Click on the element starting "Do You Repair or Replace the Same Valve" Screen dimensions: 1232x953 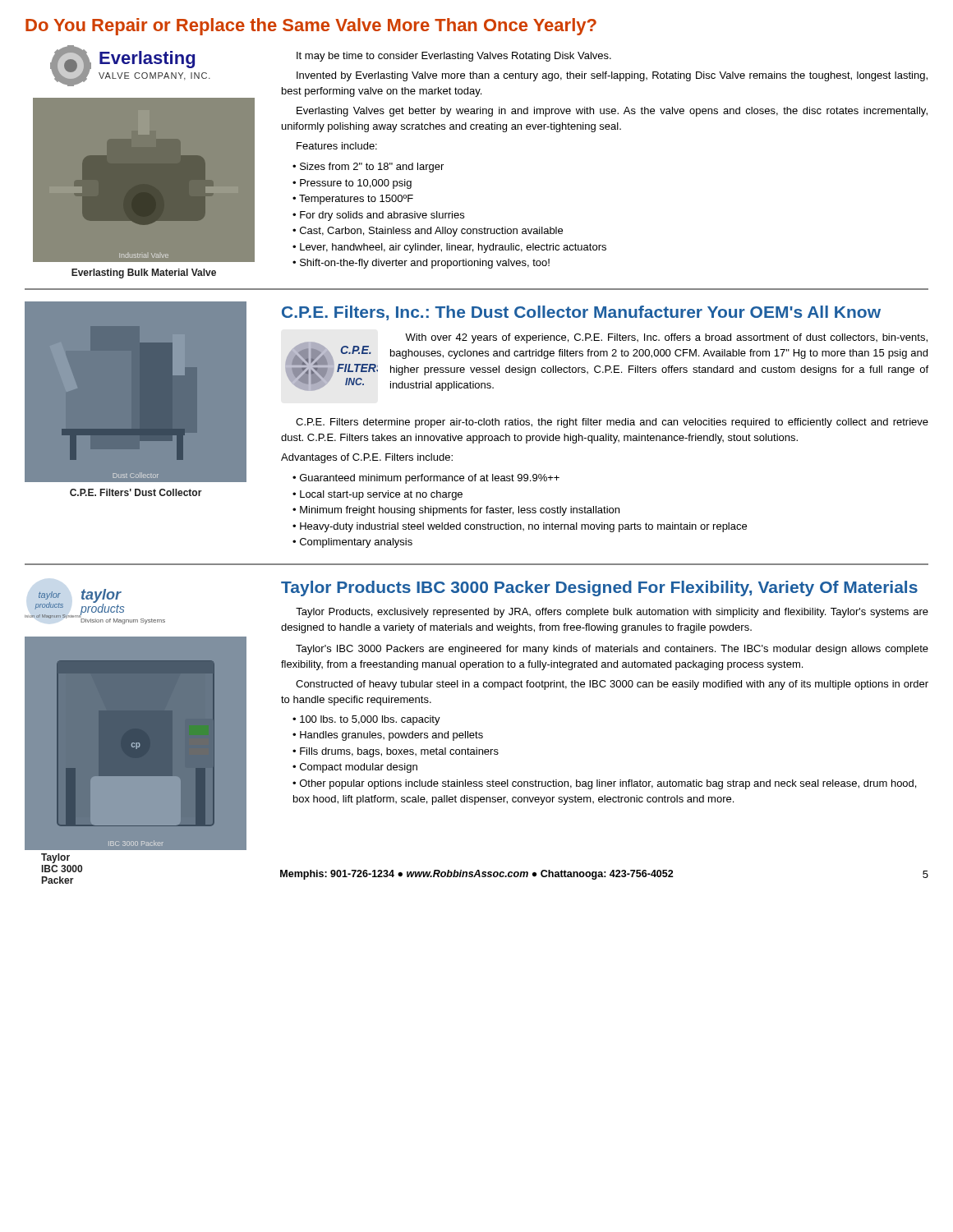(311, 25)
